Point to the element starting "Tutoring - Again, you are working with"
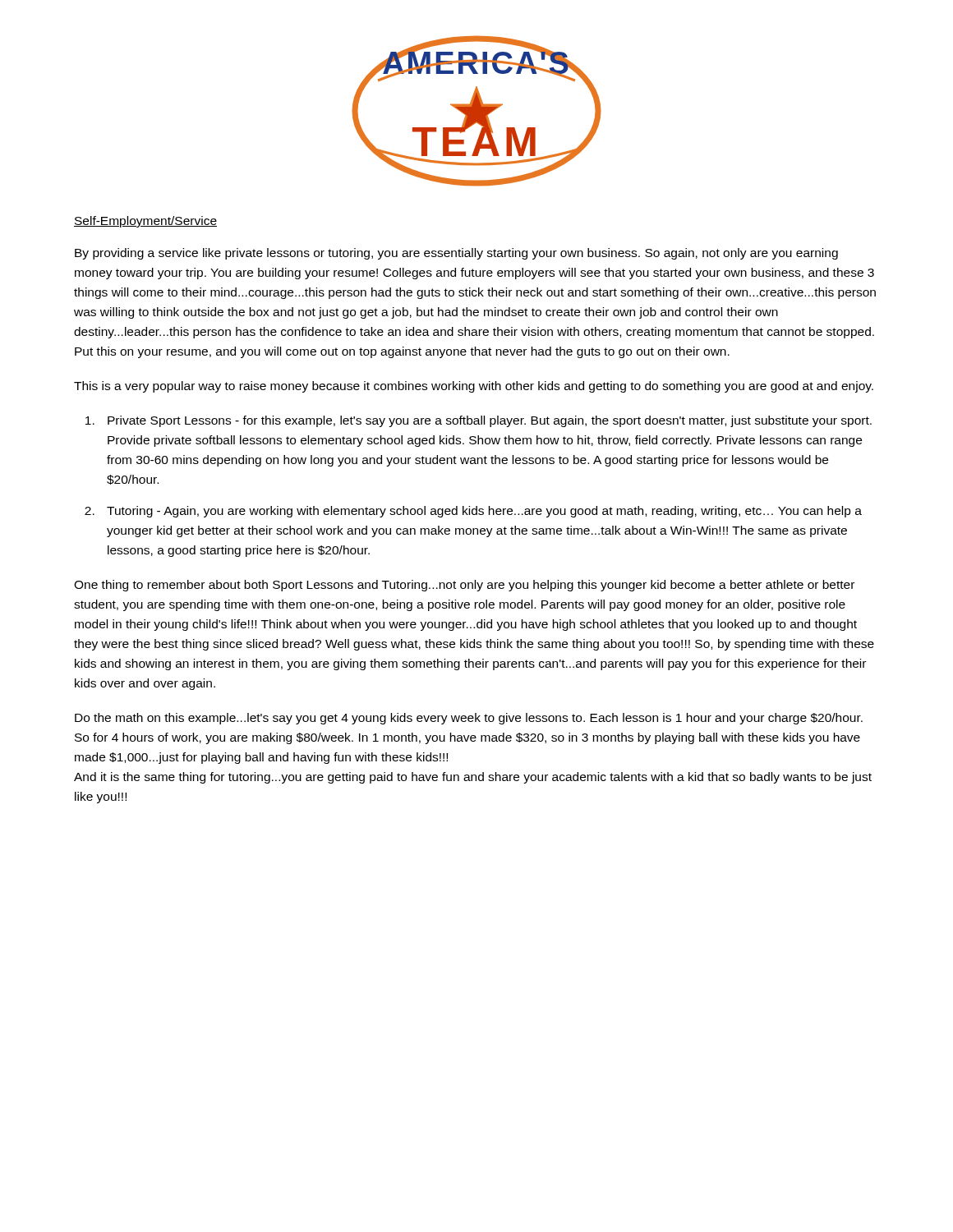The width and height of the screenshot is (953, 1232). (484, 530)
